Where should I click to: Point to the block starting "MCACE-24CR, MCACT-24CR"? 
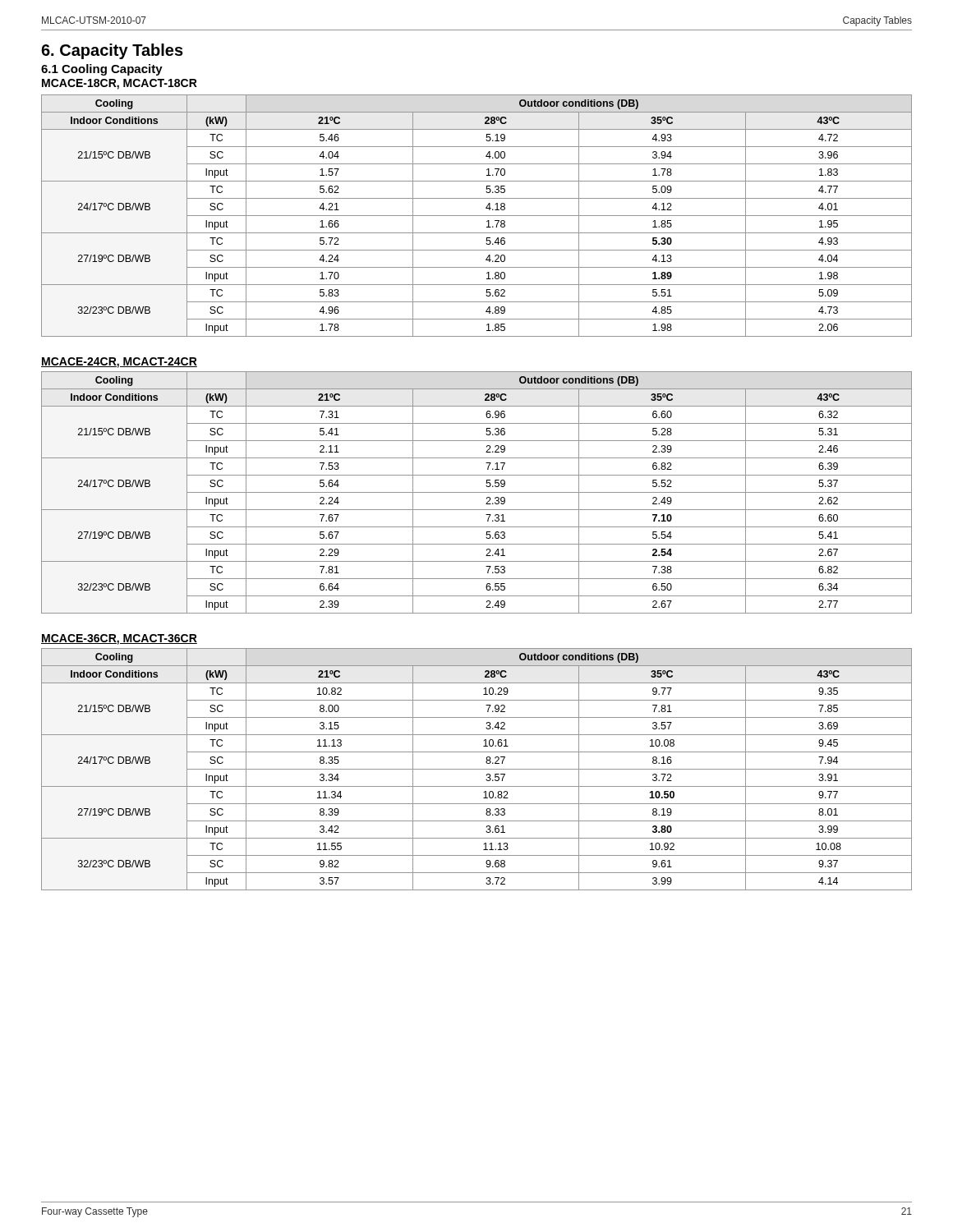point(119,361)
